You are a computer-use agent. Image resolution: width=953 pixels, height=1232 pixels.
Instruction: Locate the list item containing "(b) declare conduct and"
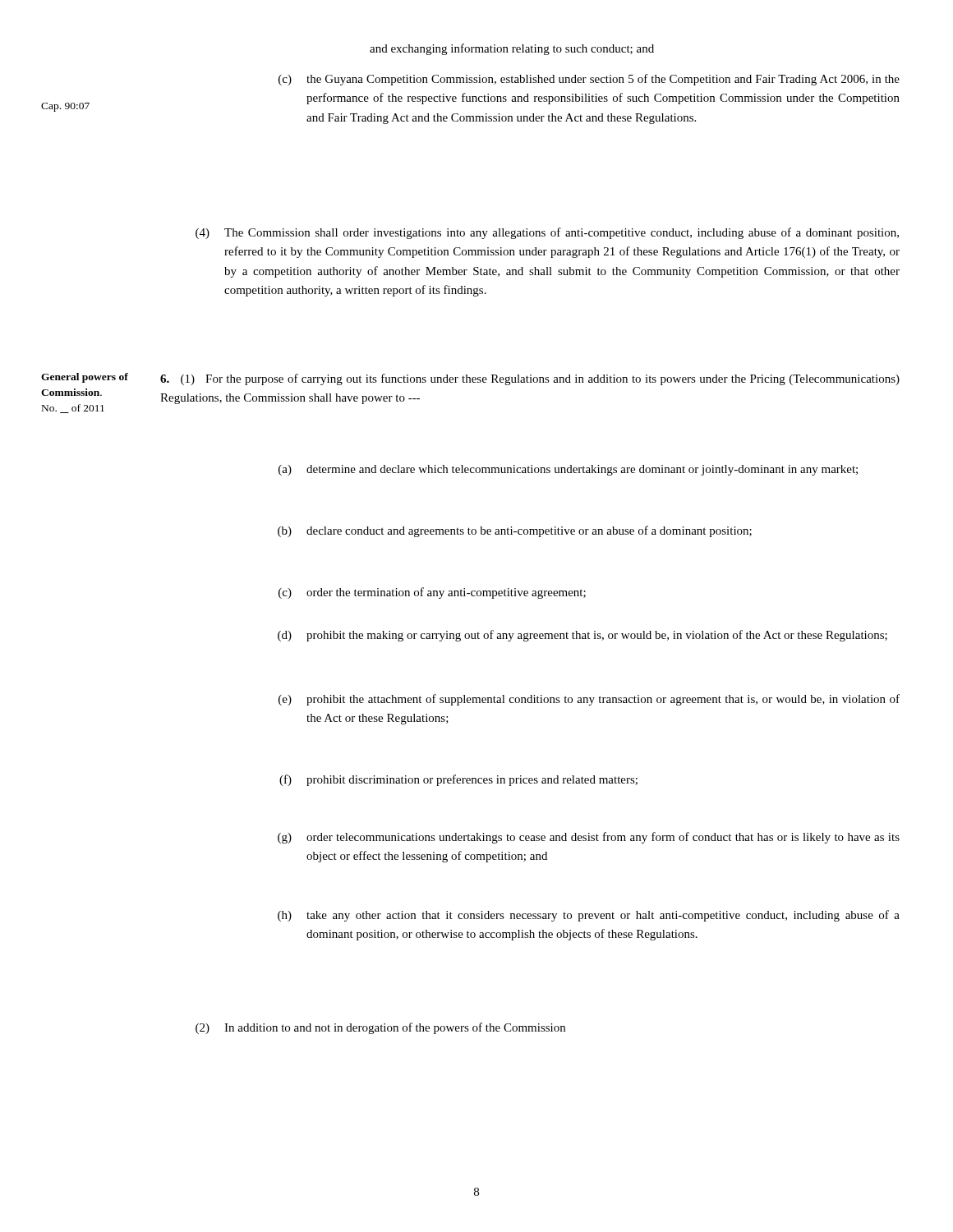point(573,531)
